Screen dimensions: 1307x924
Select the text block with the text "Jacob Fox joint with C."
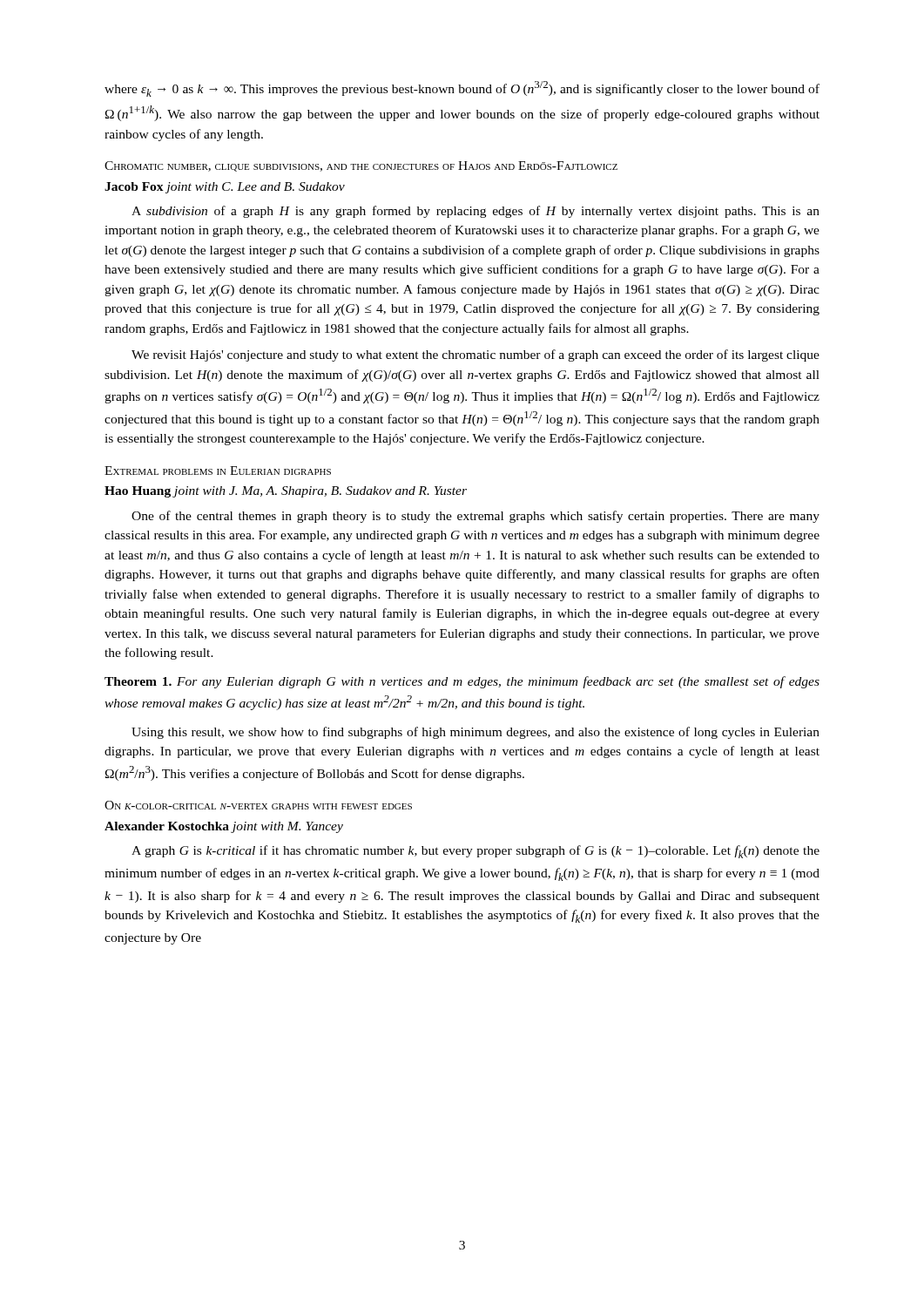224,186
